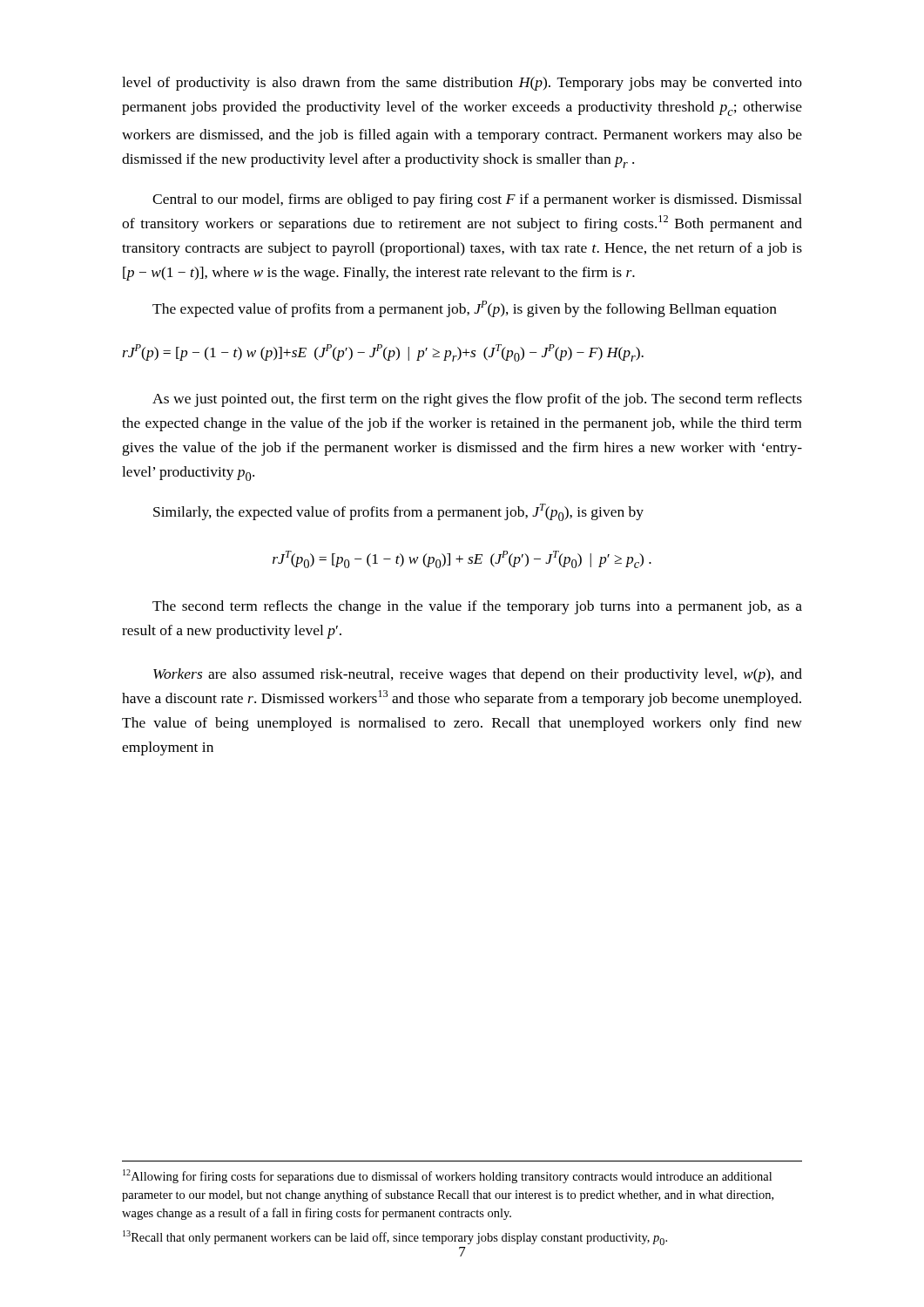This screenshot has height=1307, width=924.
Task: Find the text block that says "Central to our model, firms are obliged"
Action: (462, 235)
